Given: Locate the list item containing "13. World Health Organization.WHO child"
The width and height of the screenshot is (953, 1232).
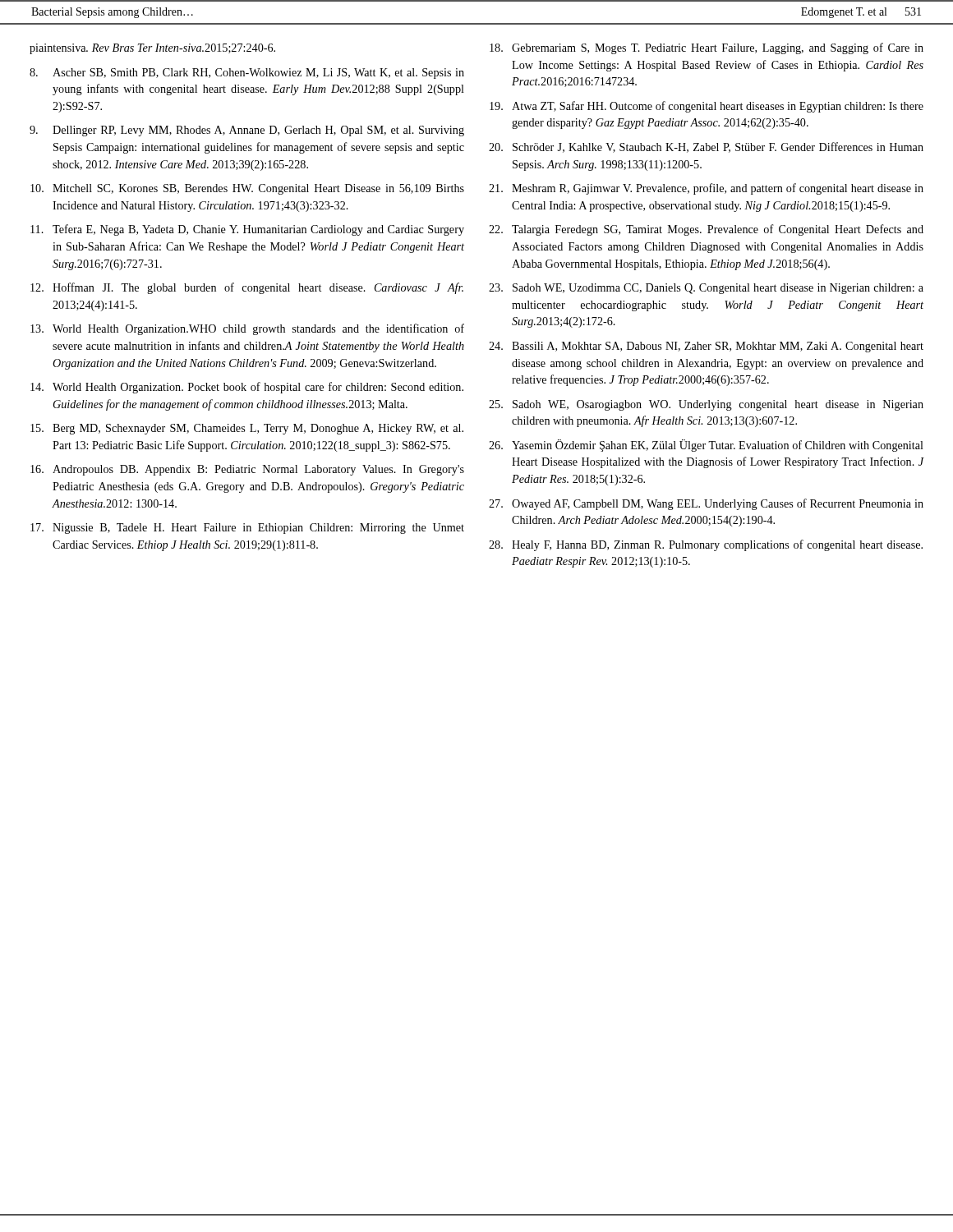Looking at the screenshot, I should 247,346.
